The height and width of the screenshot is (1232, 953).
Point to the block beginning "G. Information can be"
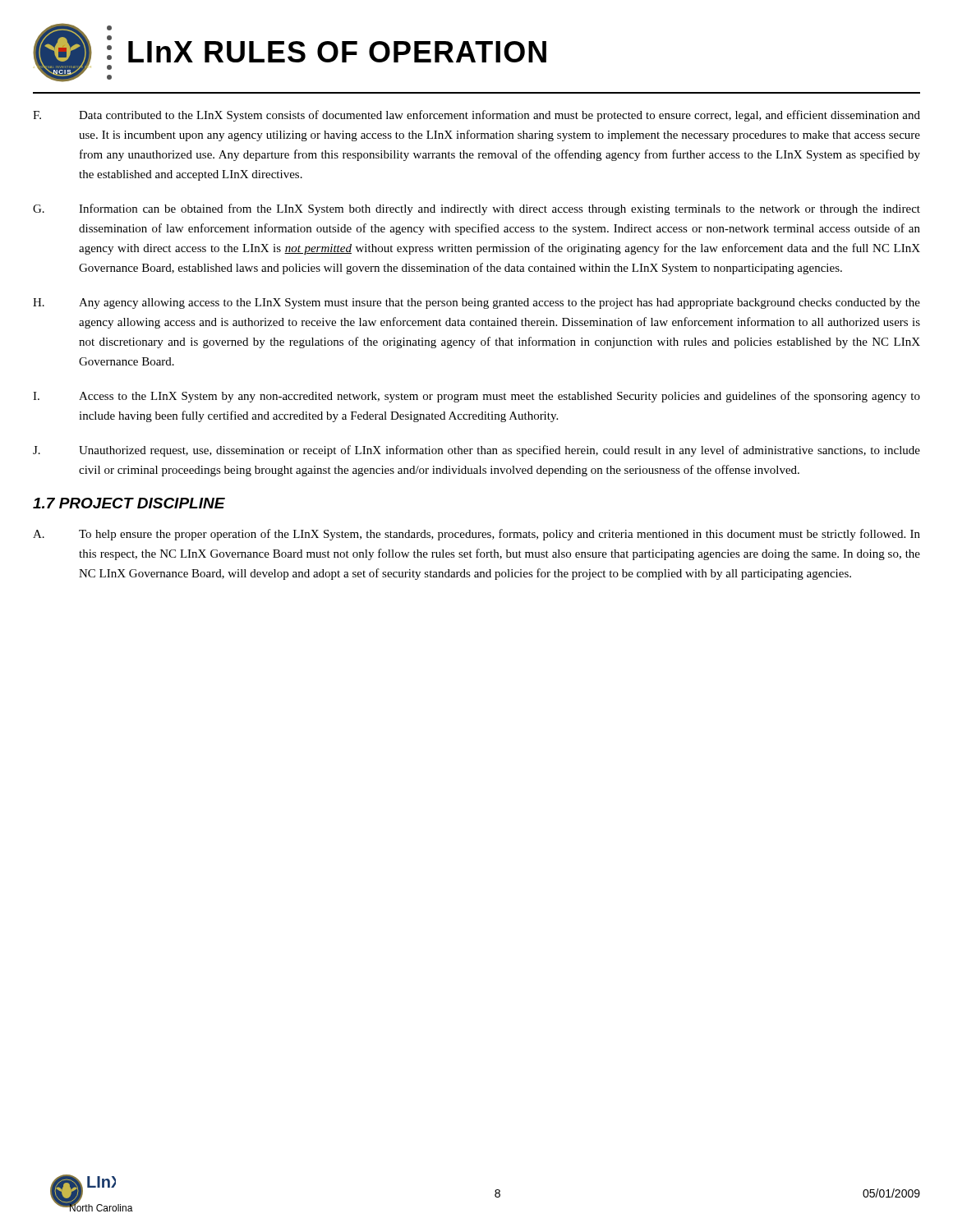click(476, 238)
